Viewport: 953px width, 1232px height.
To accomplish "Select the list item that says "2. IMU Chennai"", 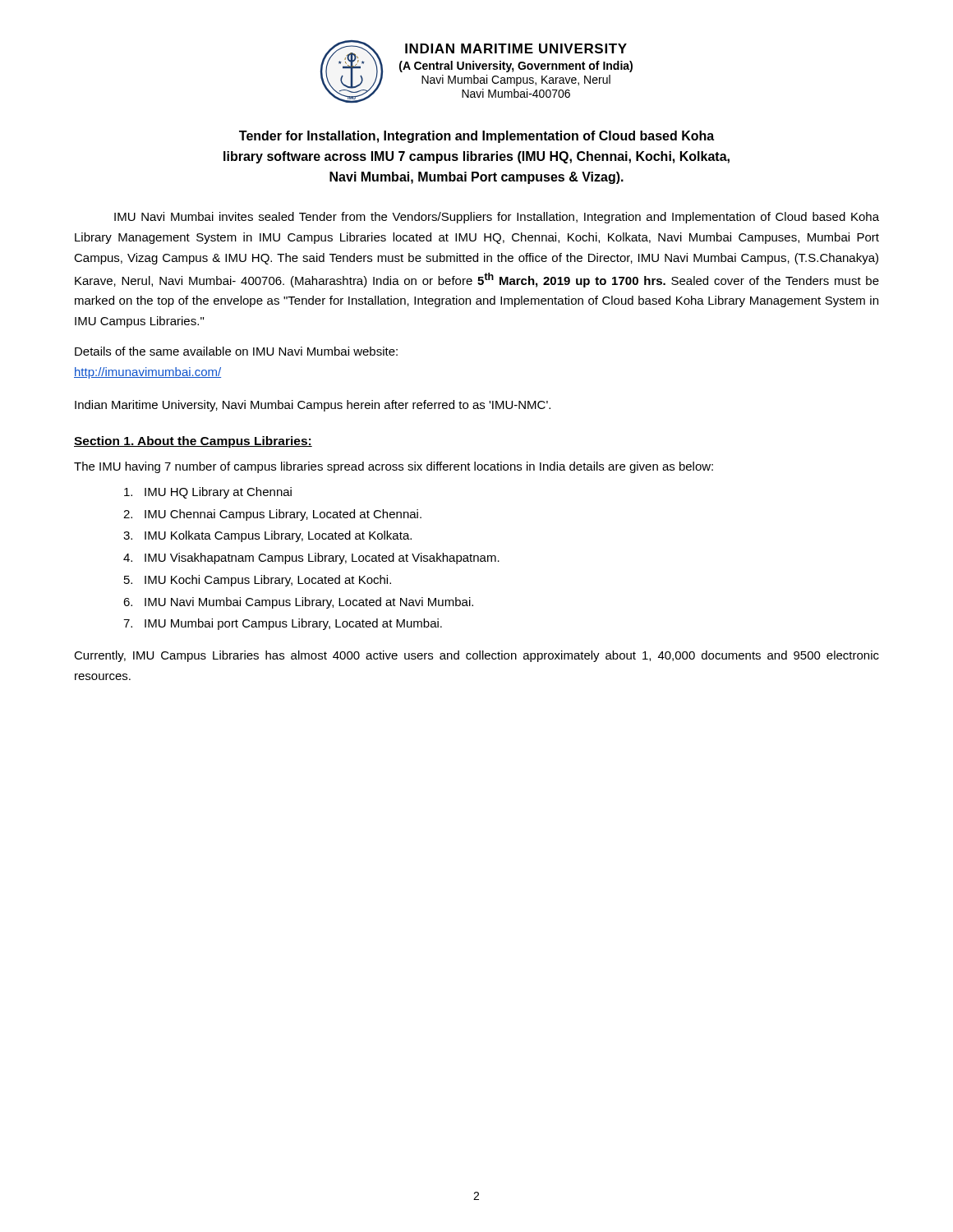I will 273,513.
